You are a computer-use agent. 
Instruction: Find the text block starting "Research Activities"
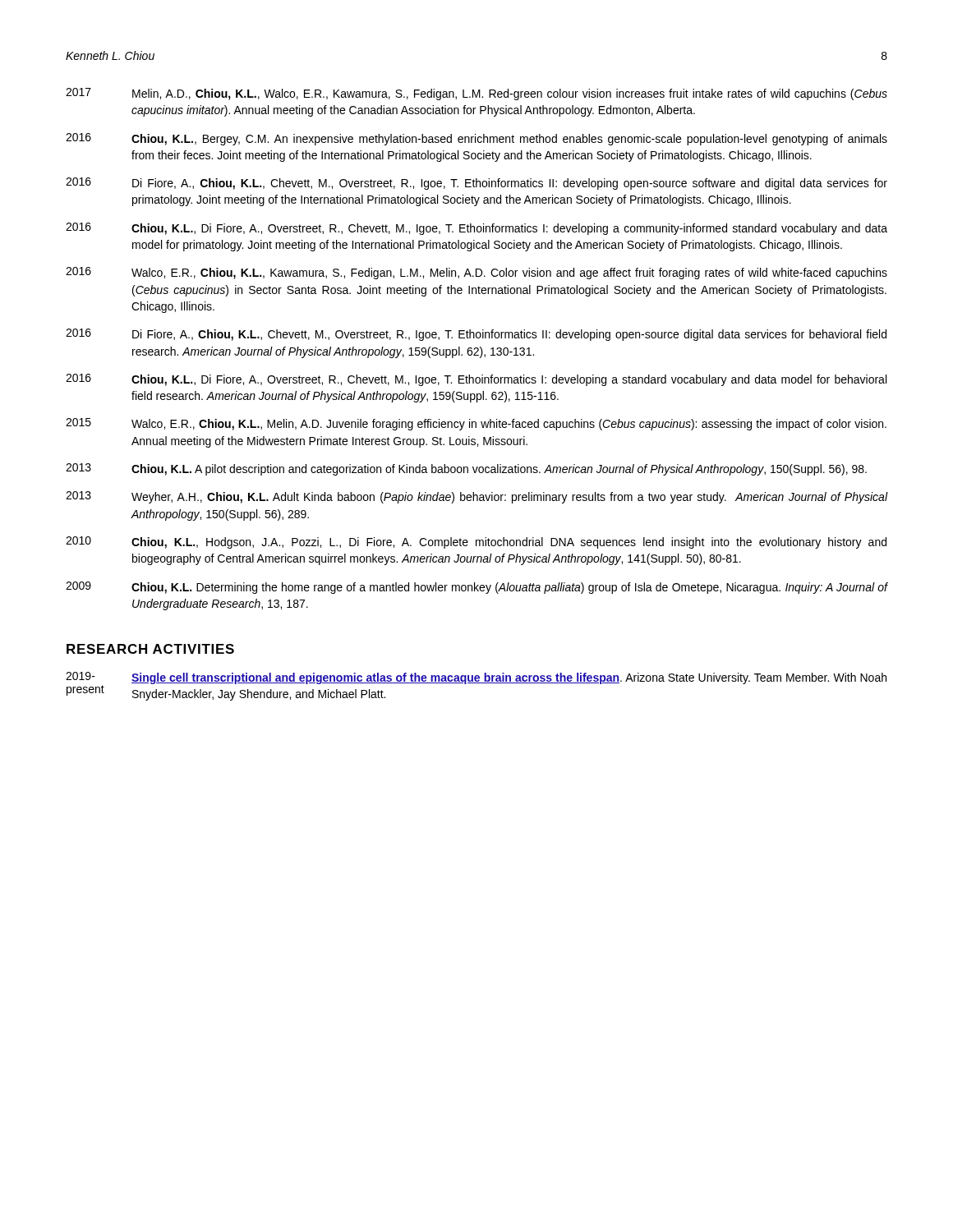[150, 649]
